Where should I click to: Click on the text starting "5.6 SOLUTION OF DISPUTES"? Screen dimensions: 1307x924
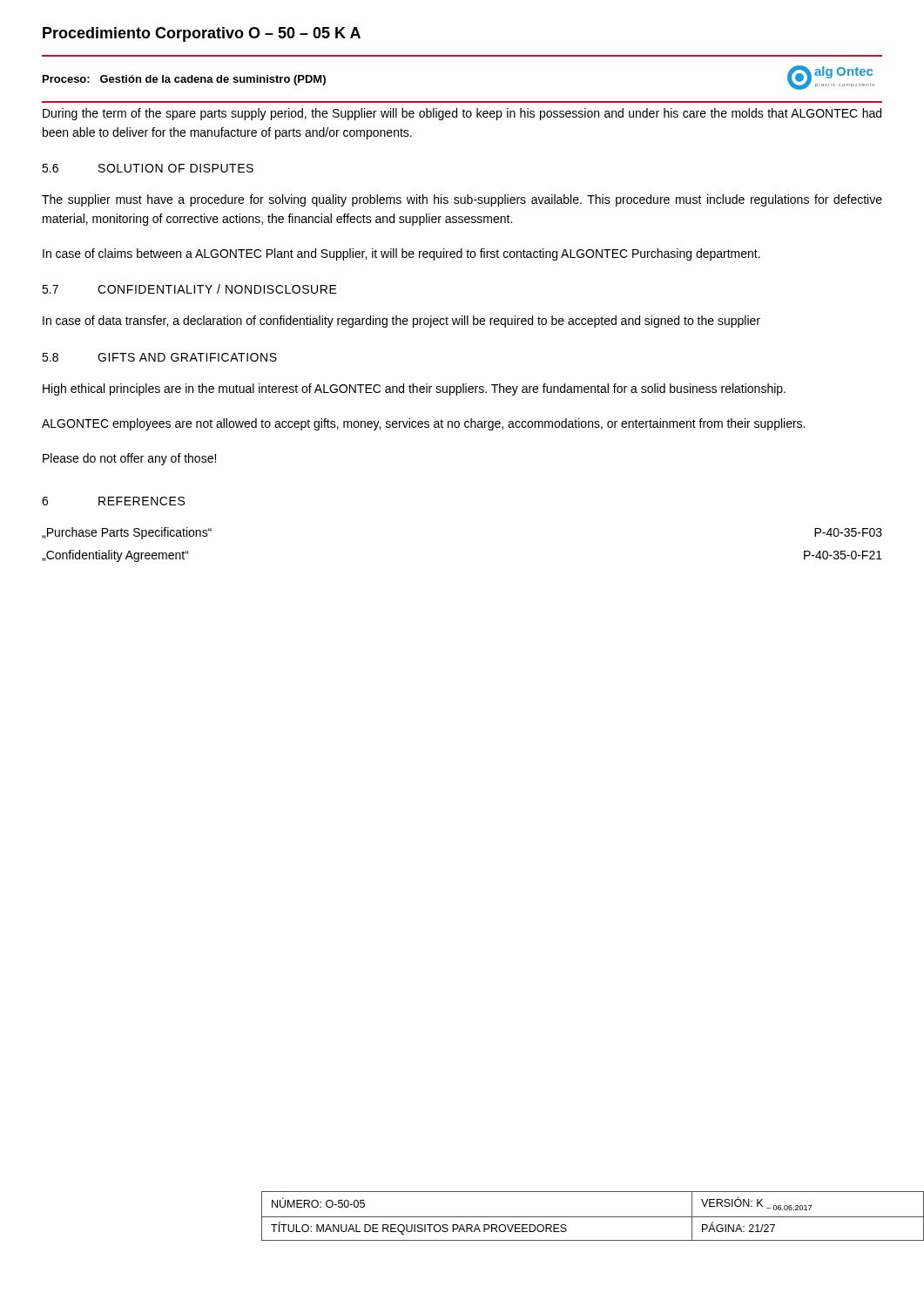point(148,168)
